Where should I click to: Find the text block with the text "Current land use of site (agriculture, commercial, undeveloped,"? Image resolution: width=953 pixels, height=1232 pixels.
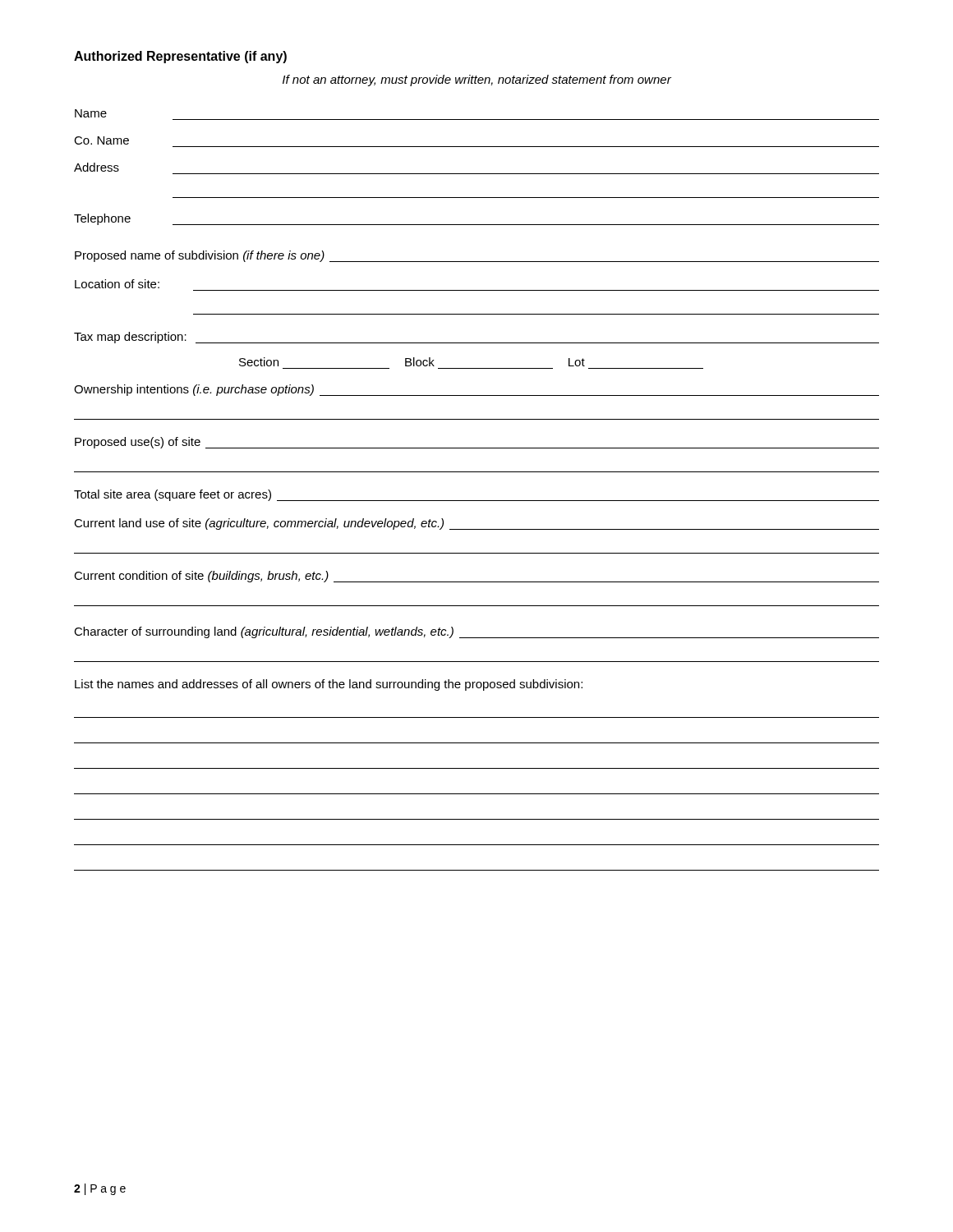(476, 521)
